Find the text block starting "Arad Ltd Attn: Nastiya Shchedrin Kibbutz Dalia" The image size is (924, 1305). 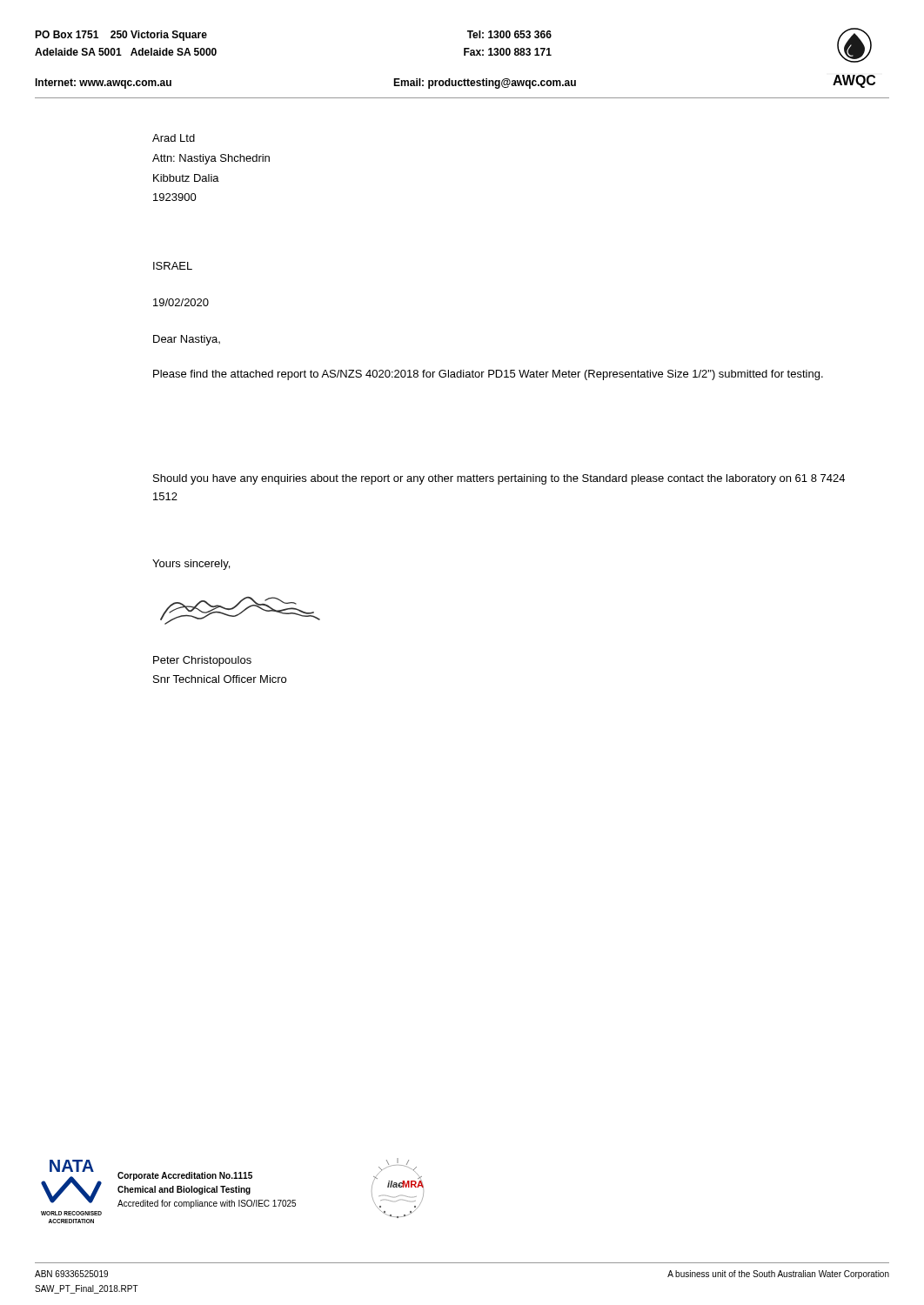coord(211,168)
